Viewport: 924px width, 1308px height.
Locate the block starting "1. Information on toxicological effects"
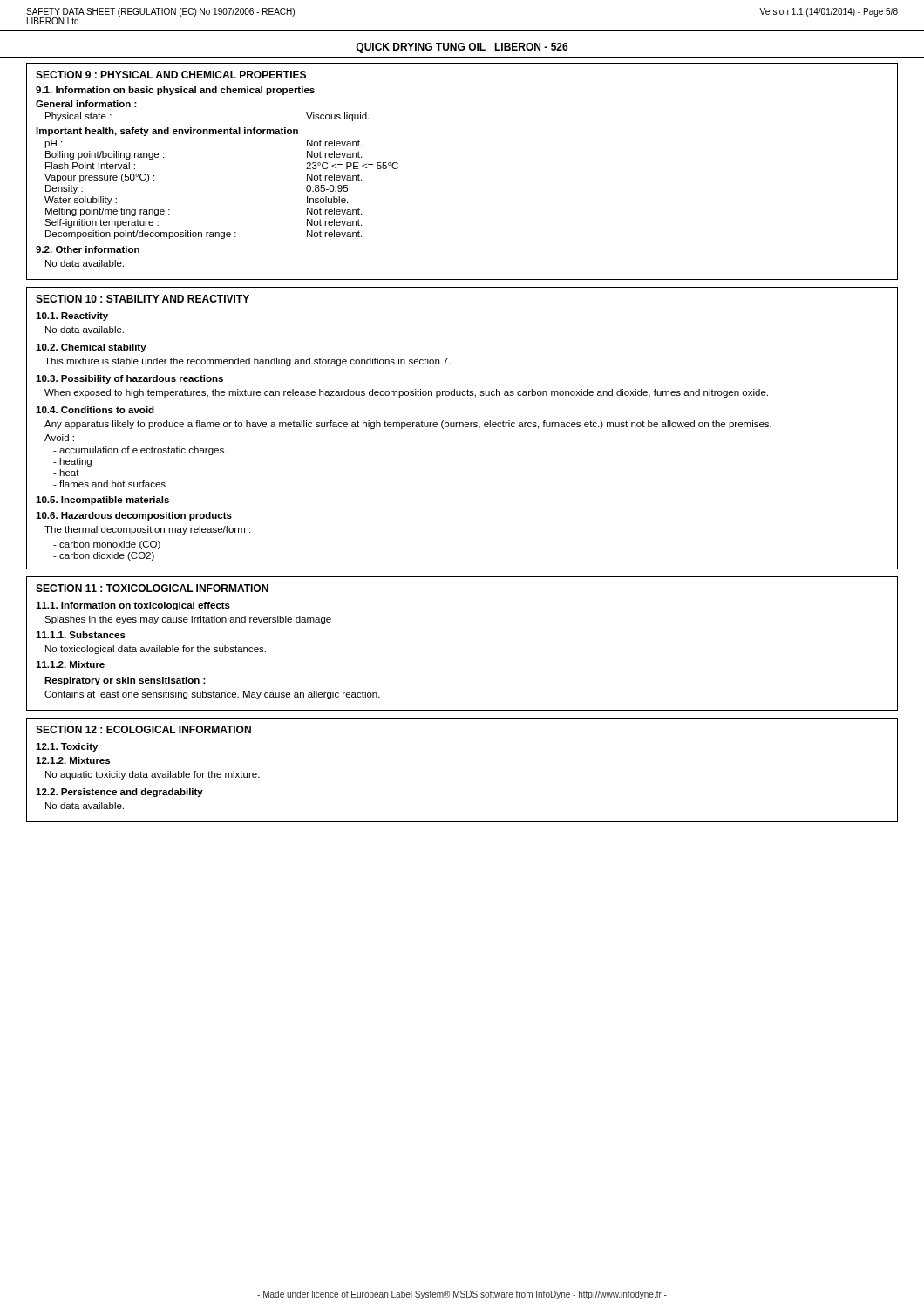[133, 605]
